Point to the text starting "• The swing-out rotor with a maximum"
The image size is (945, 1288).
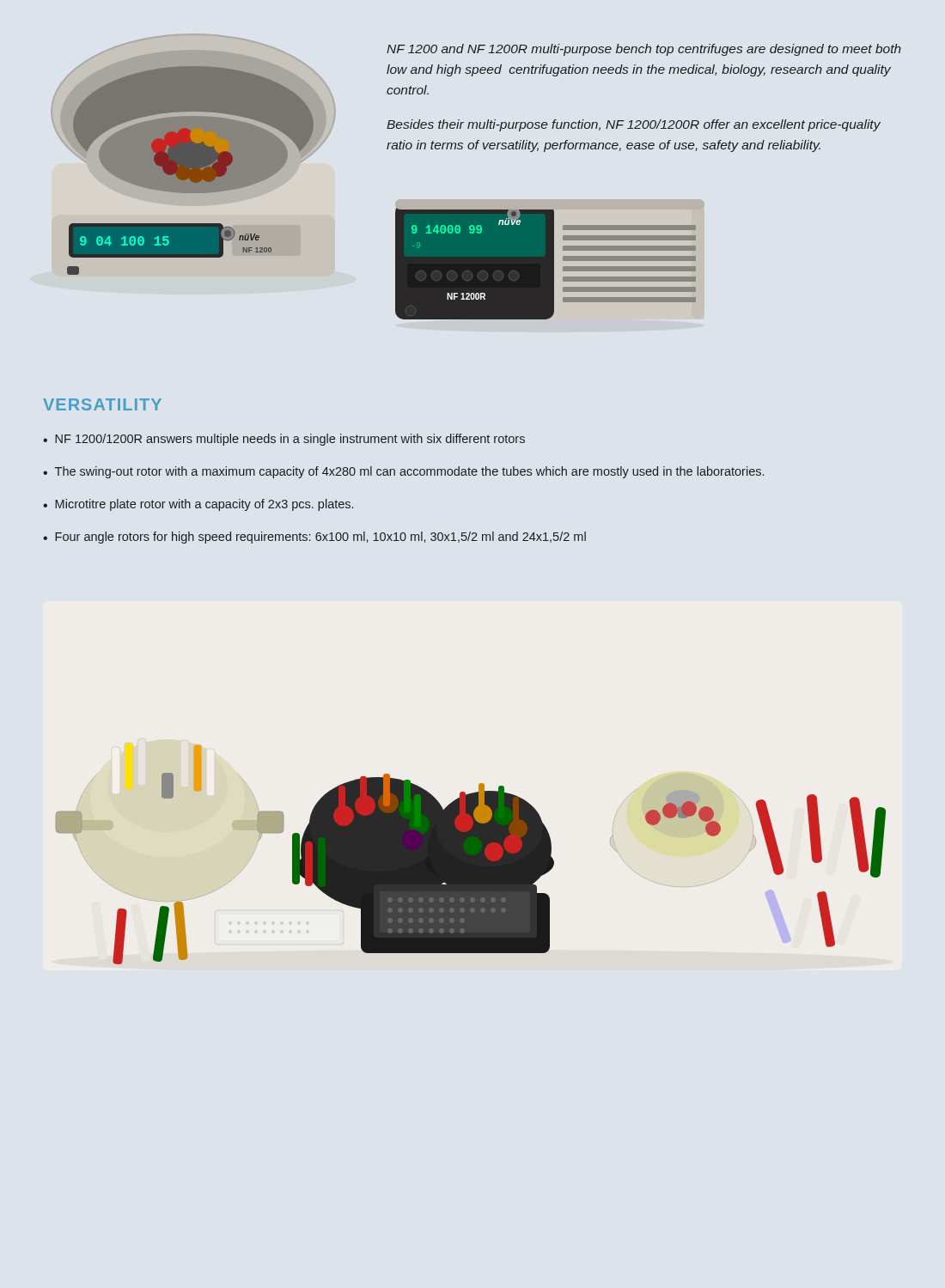click(x=404, y=473)
